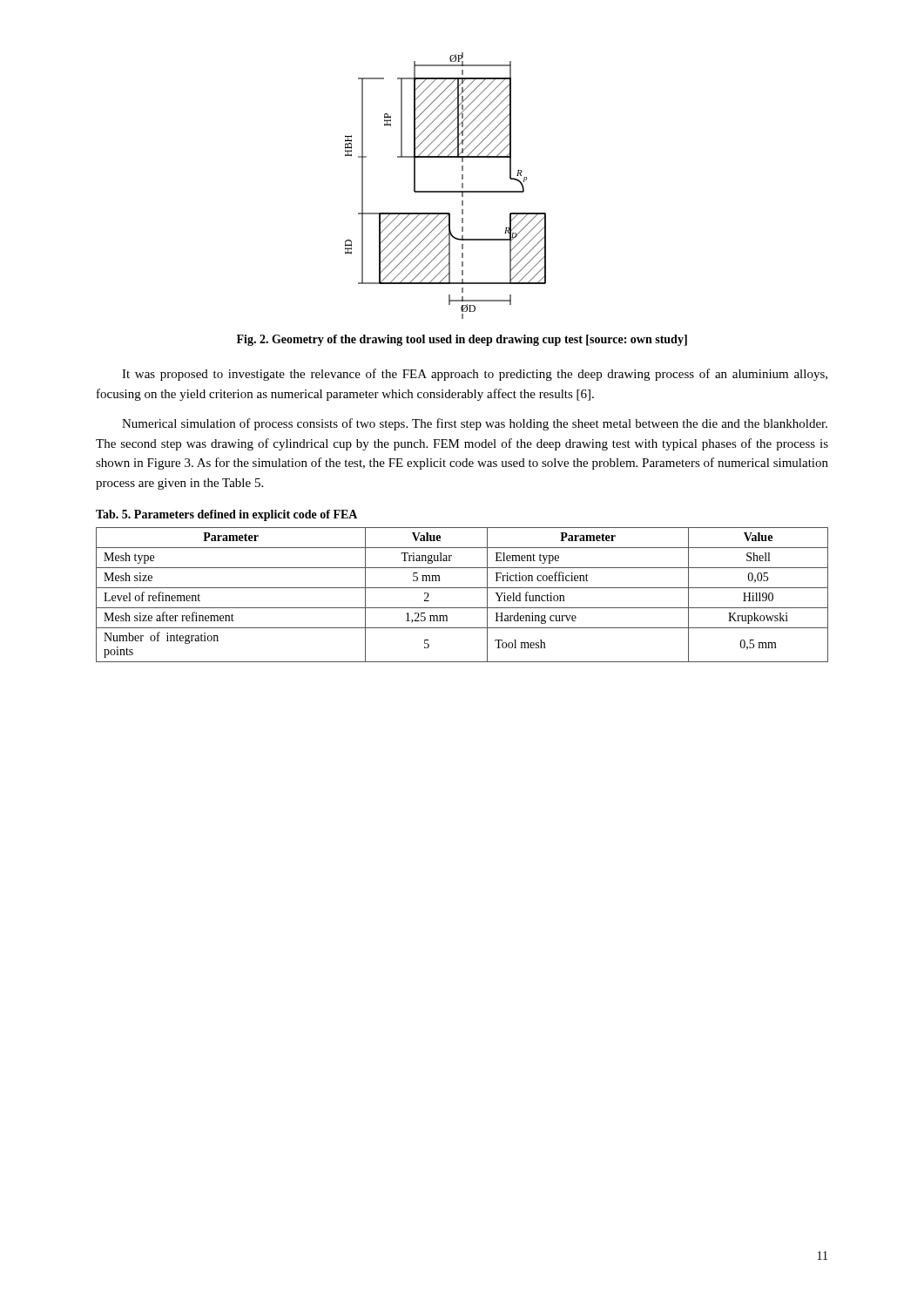Image resolution: width=924 pixels, height=1307 pixels.
Task: Locate the caption that opens with "Tab. 5. Parameters"
Action: (x=227, y=515)
